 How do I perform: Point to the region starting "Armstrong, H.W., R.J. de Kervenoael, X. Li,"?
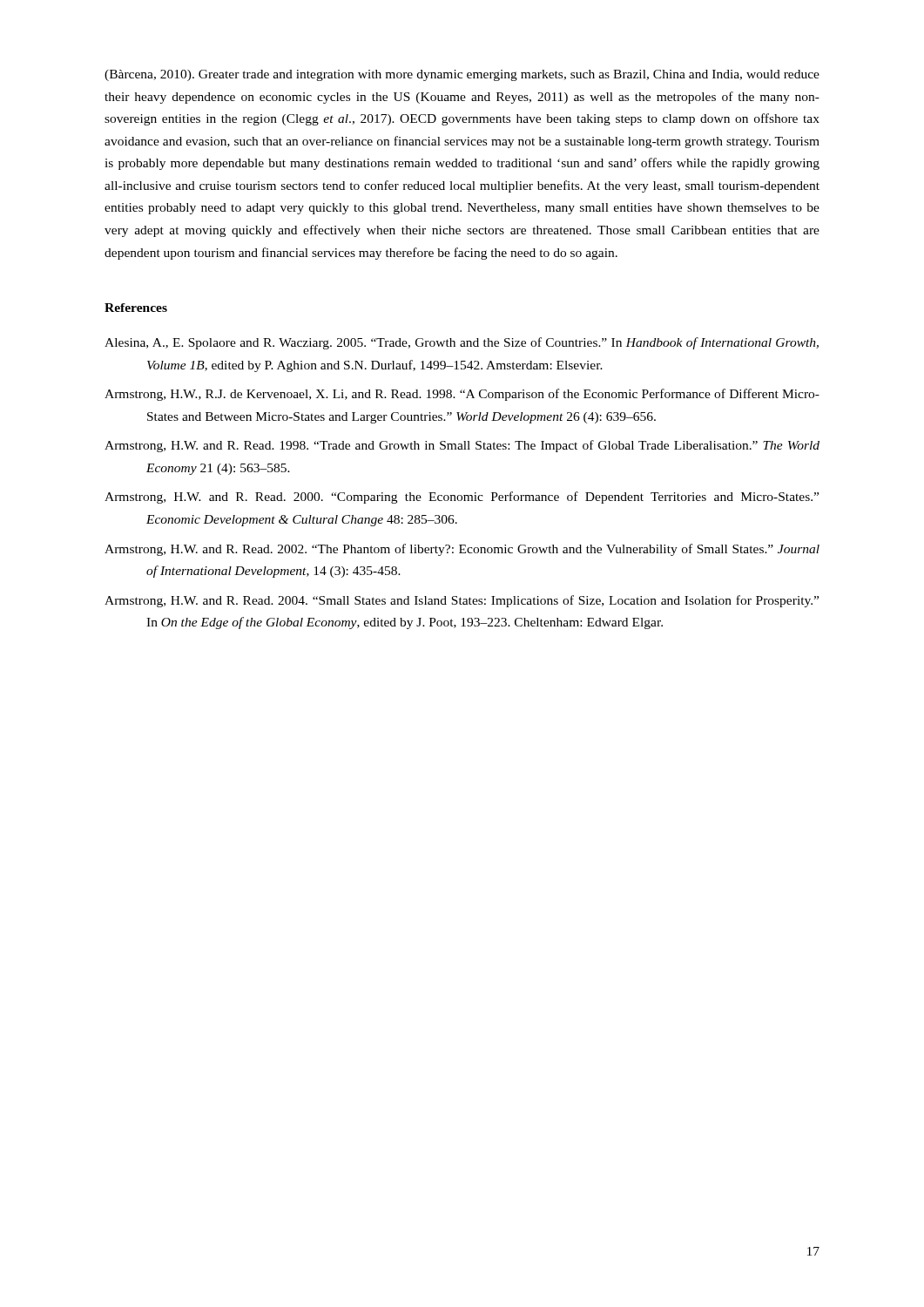(x=462, y=405)
